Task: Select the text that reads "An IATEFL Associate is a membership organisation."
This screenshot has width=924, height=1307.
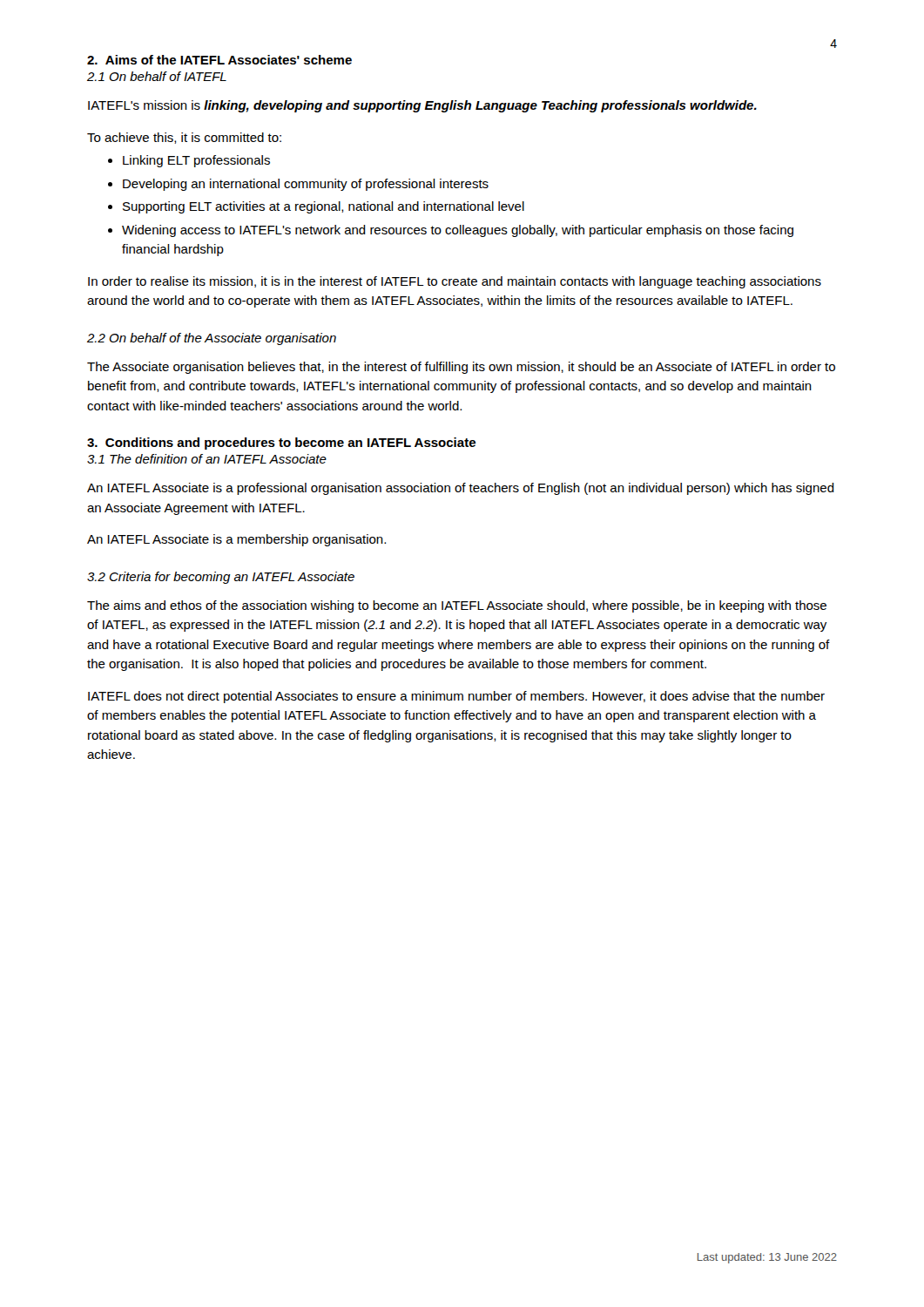Action: tap(237, 539)
